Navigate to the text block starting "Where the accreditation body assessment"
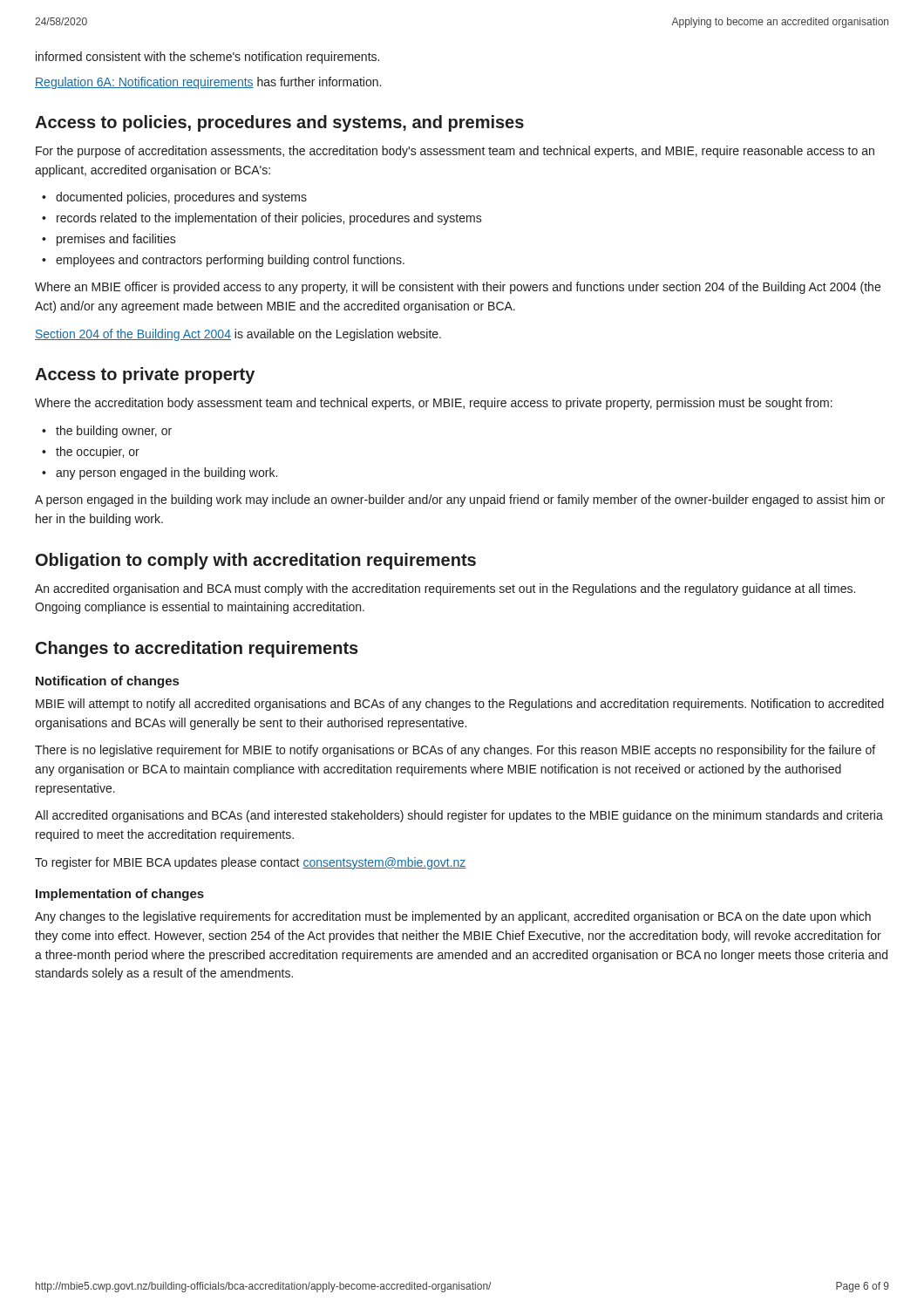Screen dimensions: 1308x924 (434, 403)
